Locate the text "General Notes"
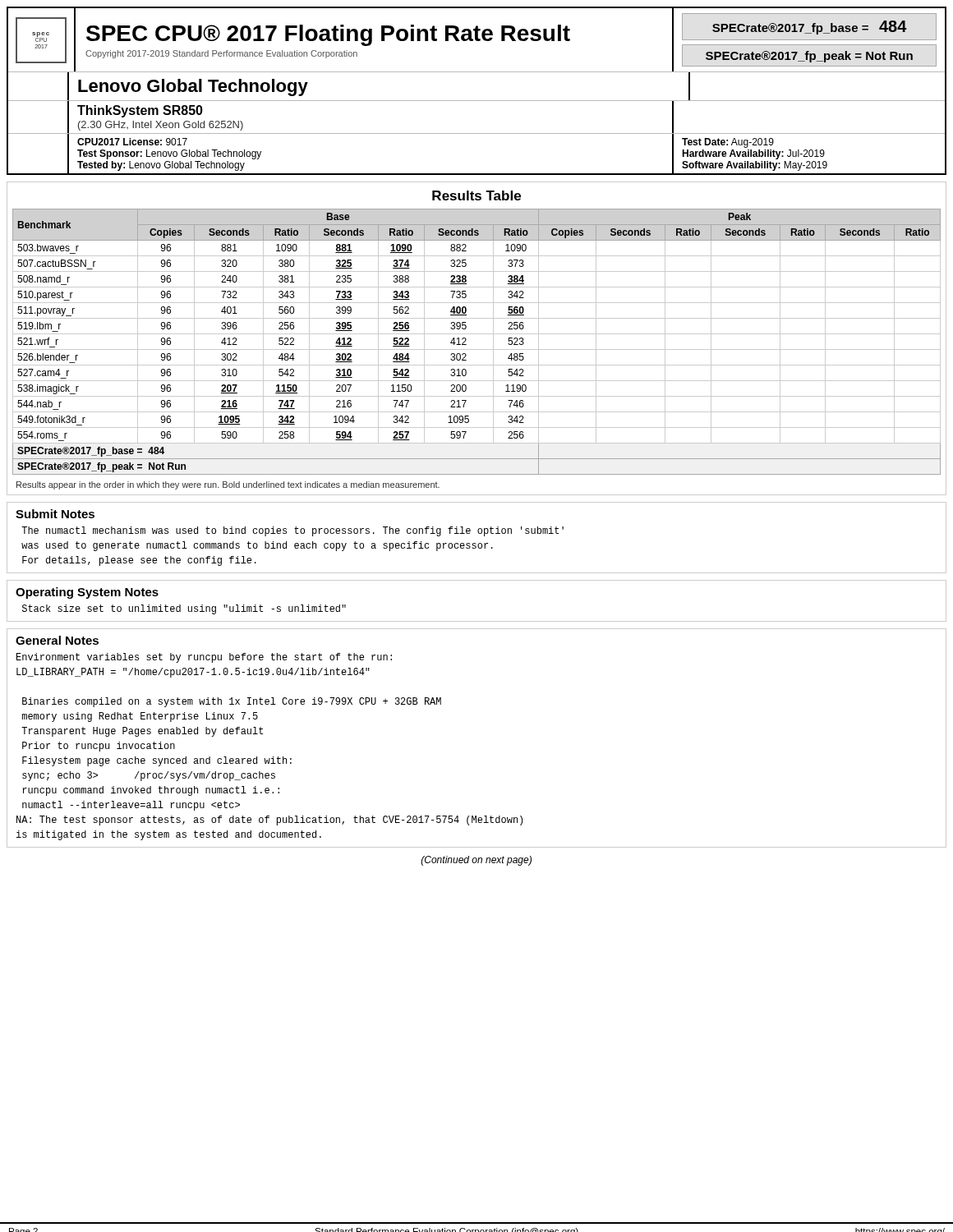953x1232 pixels. (x=57, y=640)
